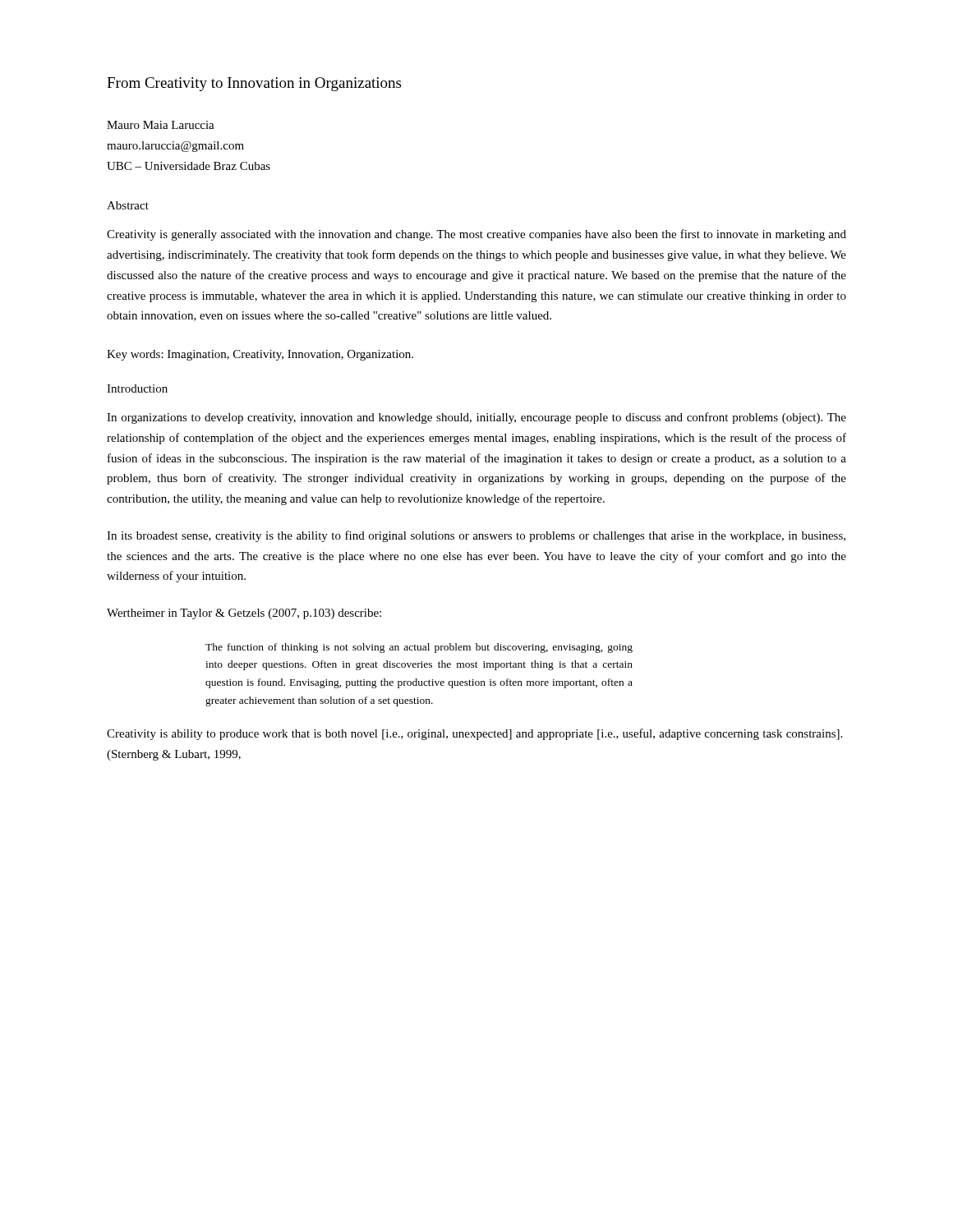Point to the block beginning "Creativity is generally associated with"
953x1232 pixels.
click(476, 275)
